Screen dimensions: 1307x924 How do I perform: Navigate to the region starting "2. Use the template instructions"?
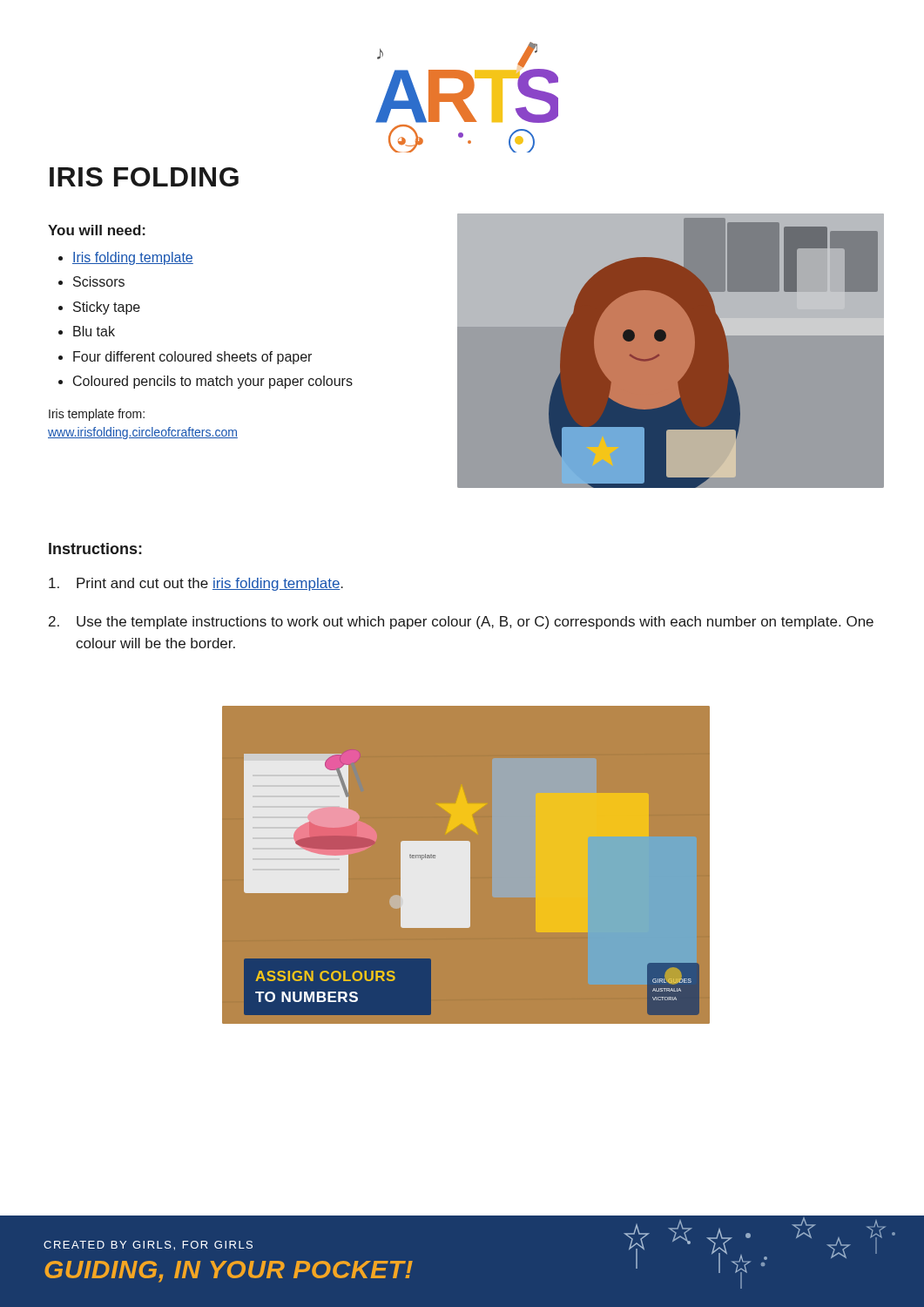point(466,633)
